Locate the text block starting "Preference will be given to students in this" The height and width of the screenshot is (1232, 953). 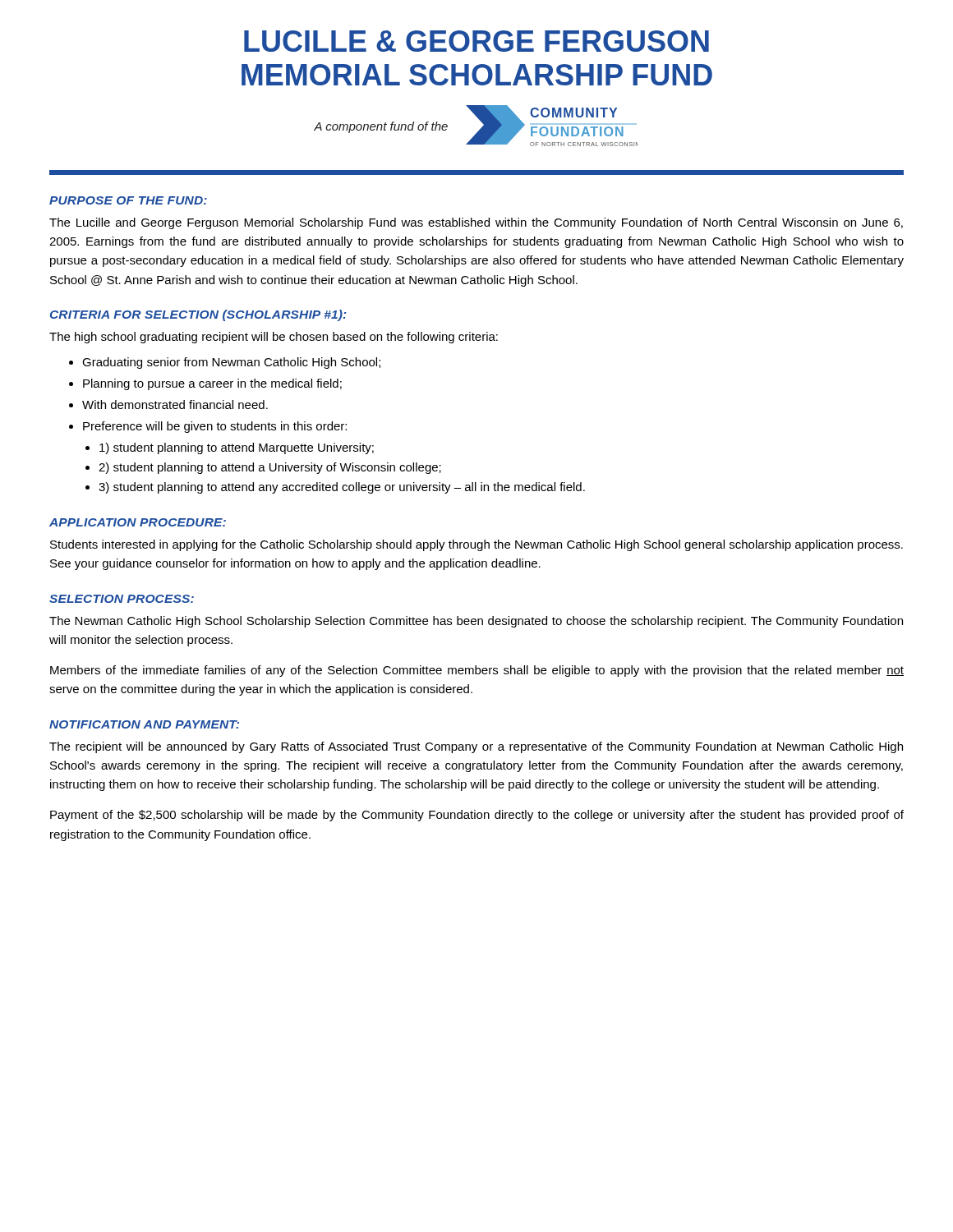[x=215, y=427]
